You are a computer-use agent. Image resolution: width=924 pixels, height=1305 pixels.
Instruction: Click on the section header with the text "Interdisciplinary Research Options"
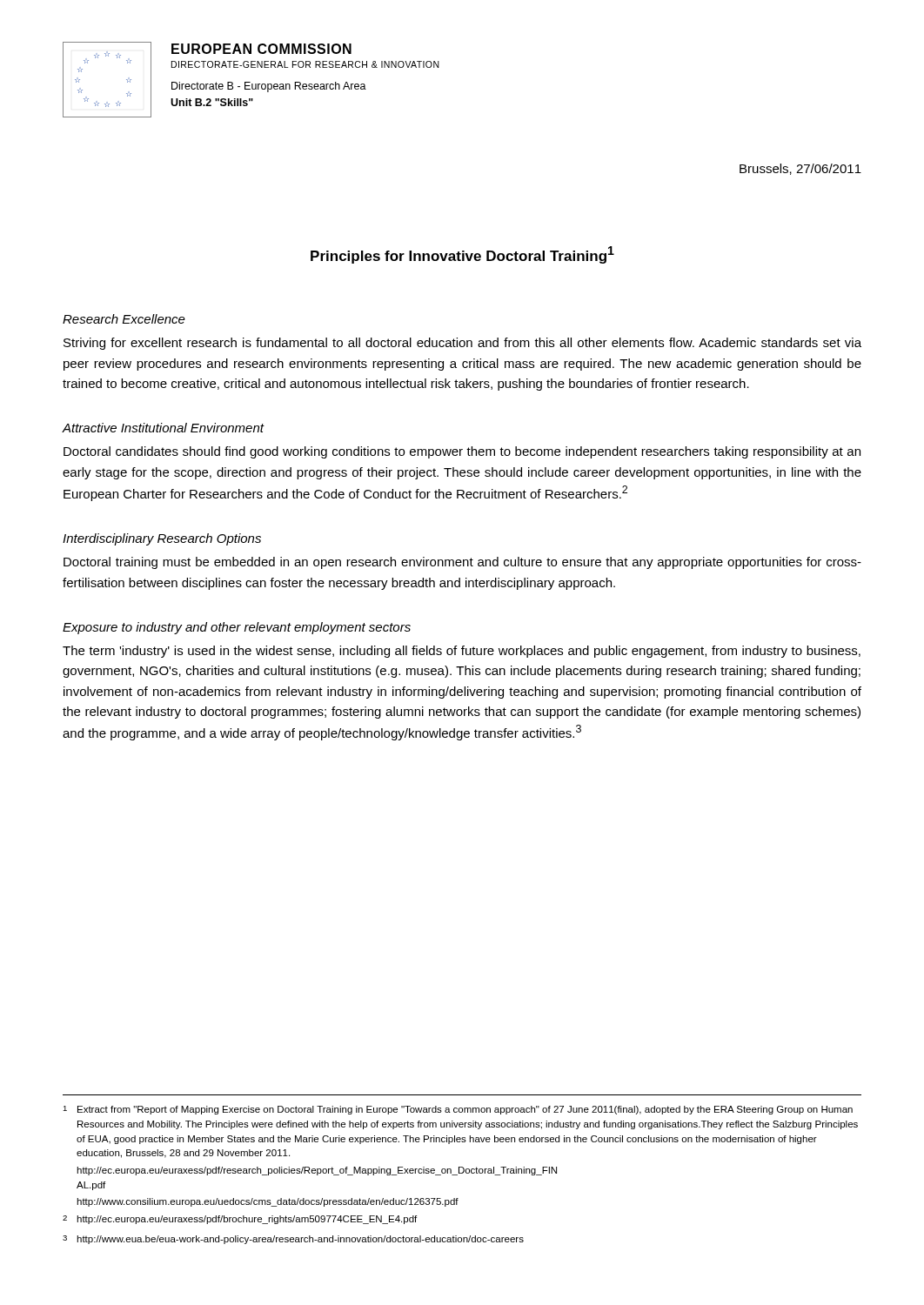tap(162, 538)
